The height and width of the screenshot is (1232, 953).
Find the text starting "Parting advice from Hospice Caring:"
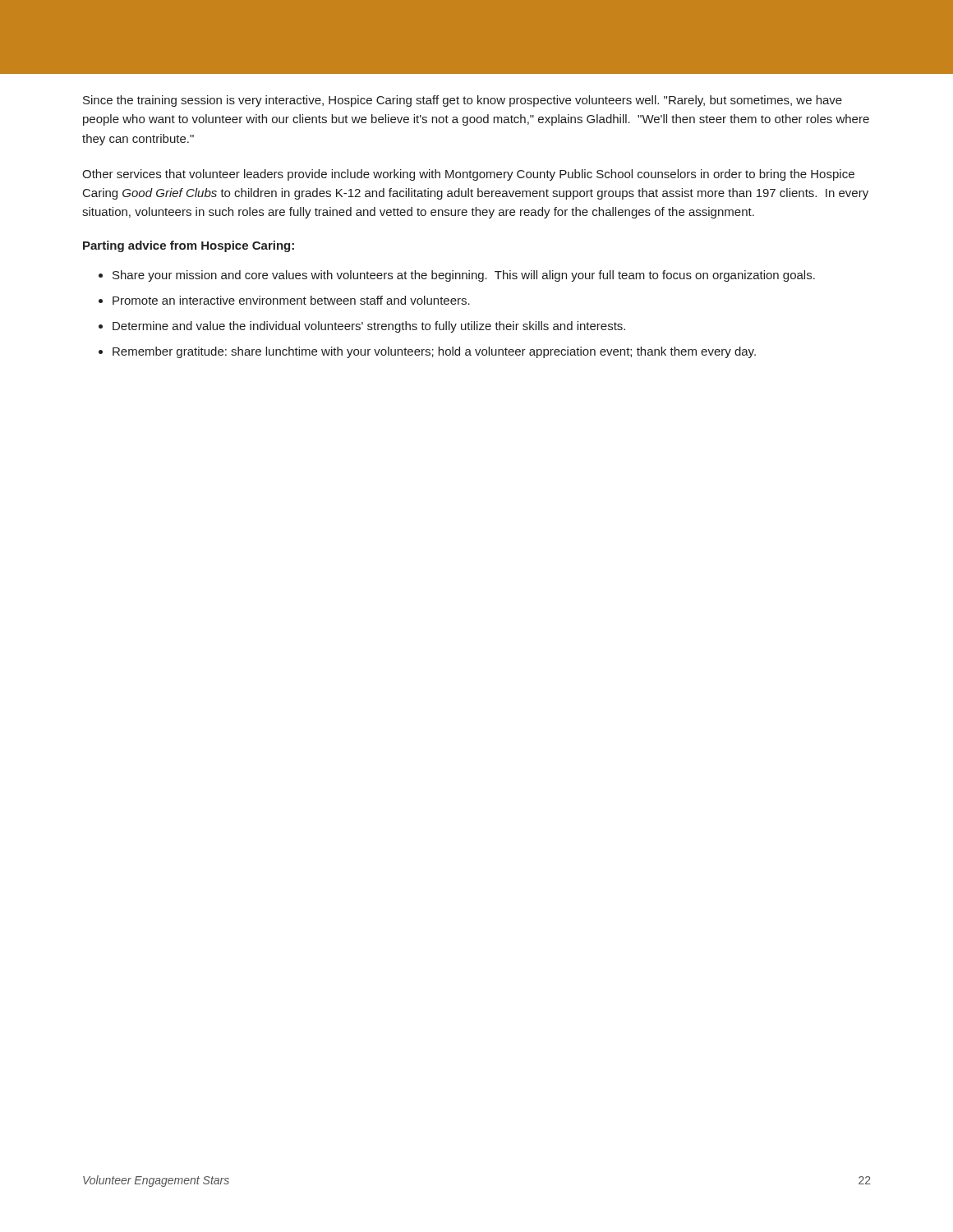[x=189, y=245]
